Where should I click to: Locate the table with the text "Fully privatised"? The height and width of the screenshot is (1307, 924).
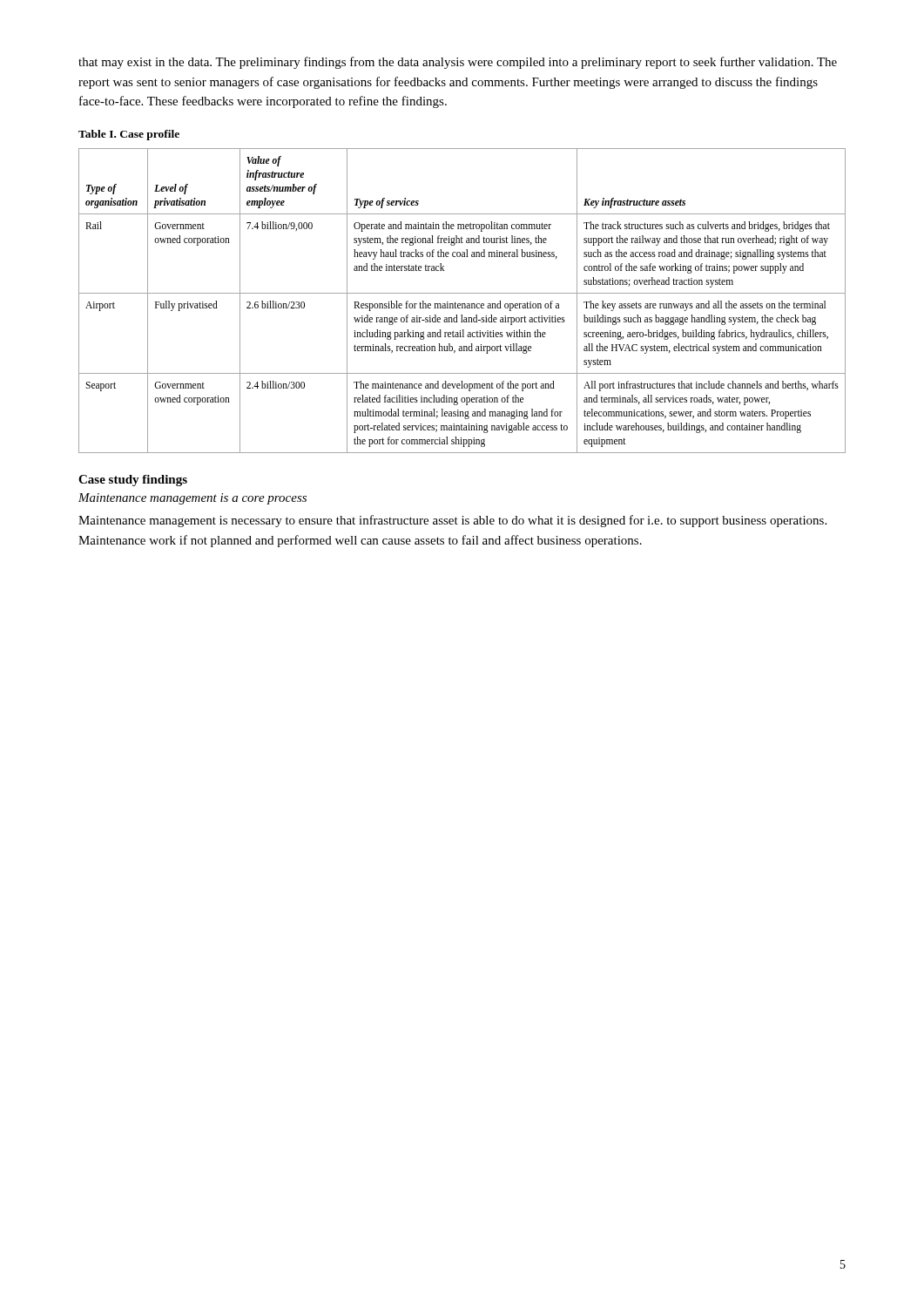462,301
